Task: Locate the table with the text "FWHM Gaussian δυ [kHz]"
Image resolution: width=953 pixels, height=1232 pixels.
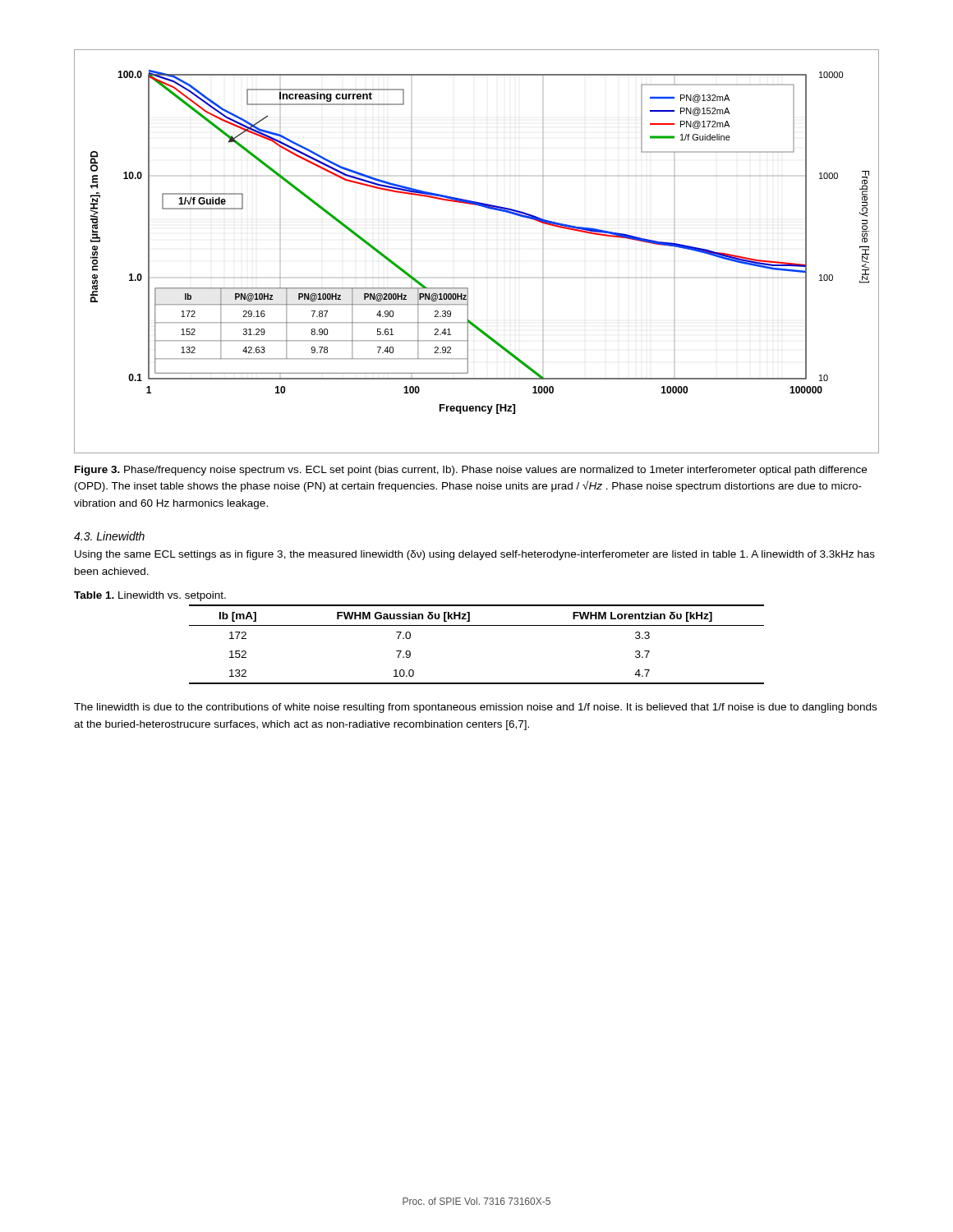Action: 476,644
